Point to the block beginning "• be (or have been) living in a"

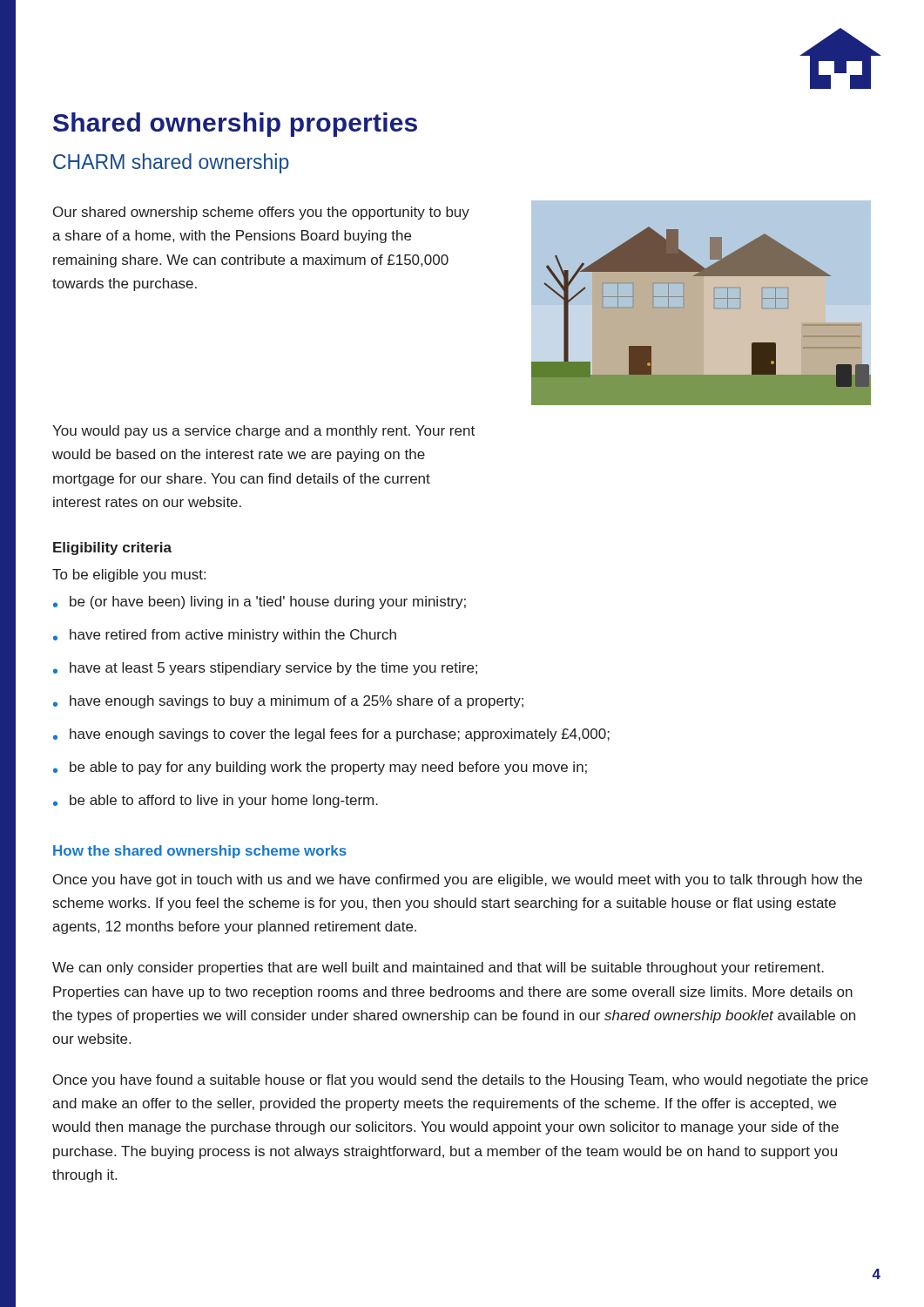(x=260, y=605)
